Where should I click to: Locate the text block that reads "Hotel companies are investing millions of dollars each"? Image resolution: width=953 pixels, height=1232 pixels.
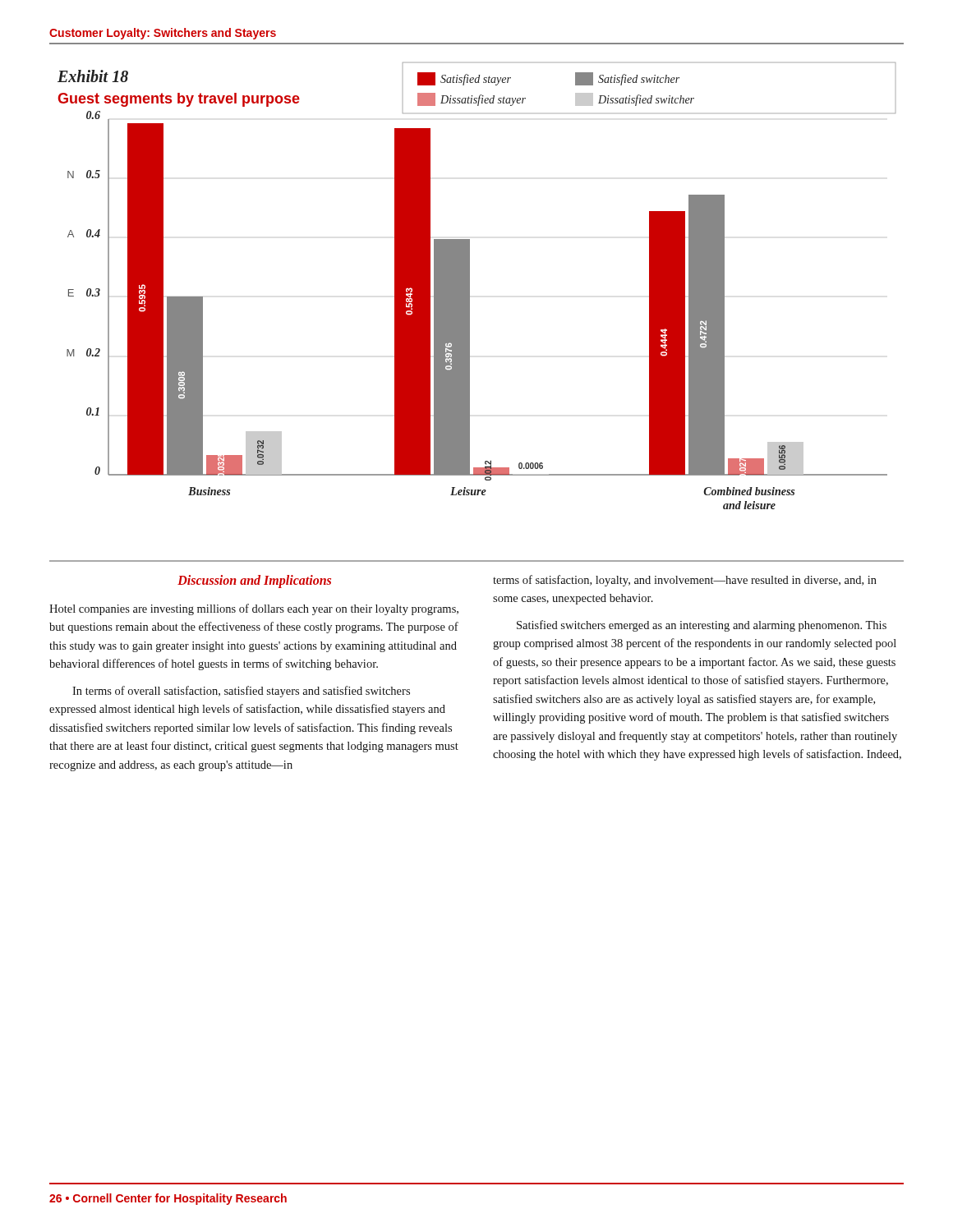click(x=255, y=687)
